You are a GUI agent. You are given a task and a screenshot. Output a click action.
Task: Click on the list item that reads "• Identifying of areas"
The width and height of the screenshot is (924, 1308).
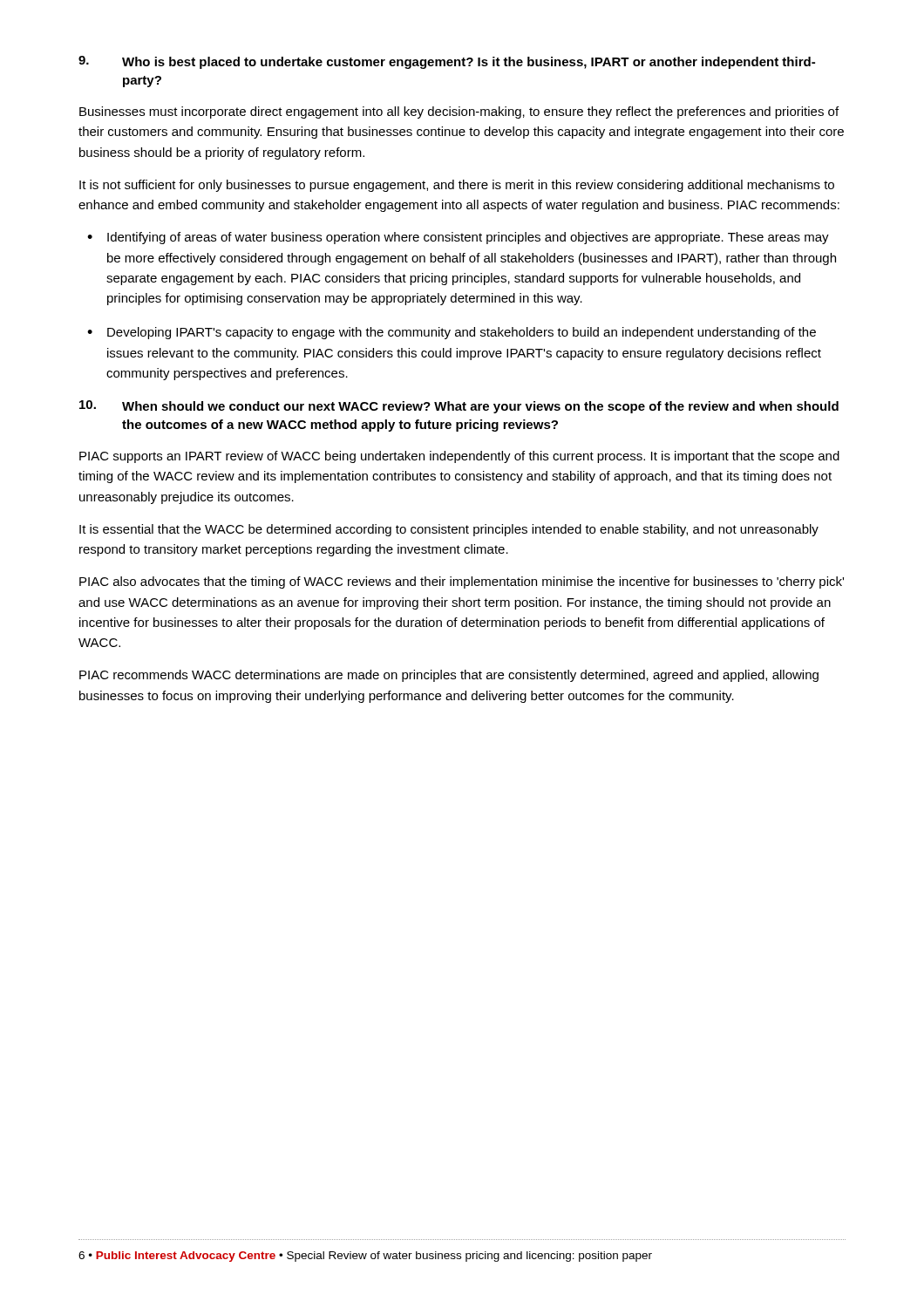click(466, 267)
